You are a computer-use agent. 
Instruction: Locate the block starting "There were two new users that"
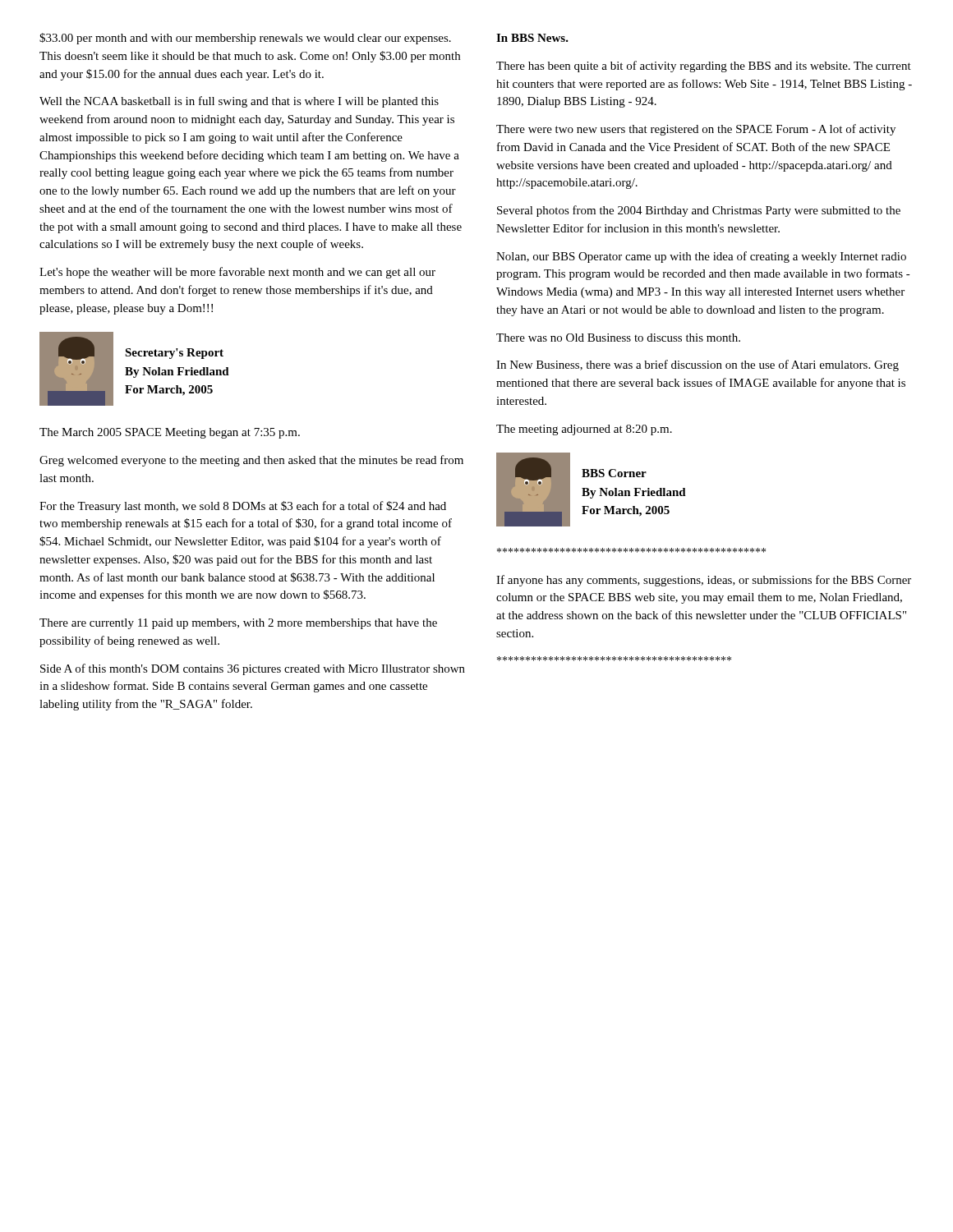(705, 156)
